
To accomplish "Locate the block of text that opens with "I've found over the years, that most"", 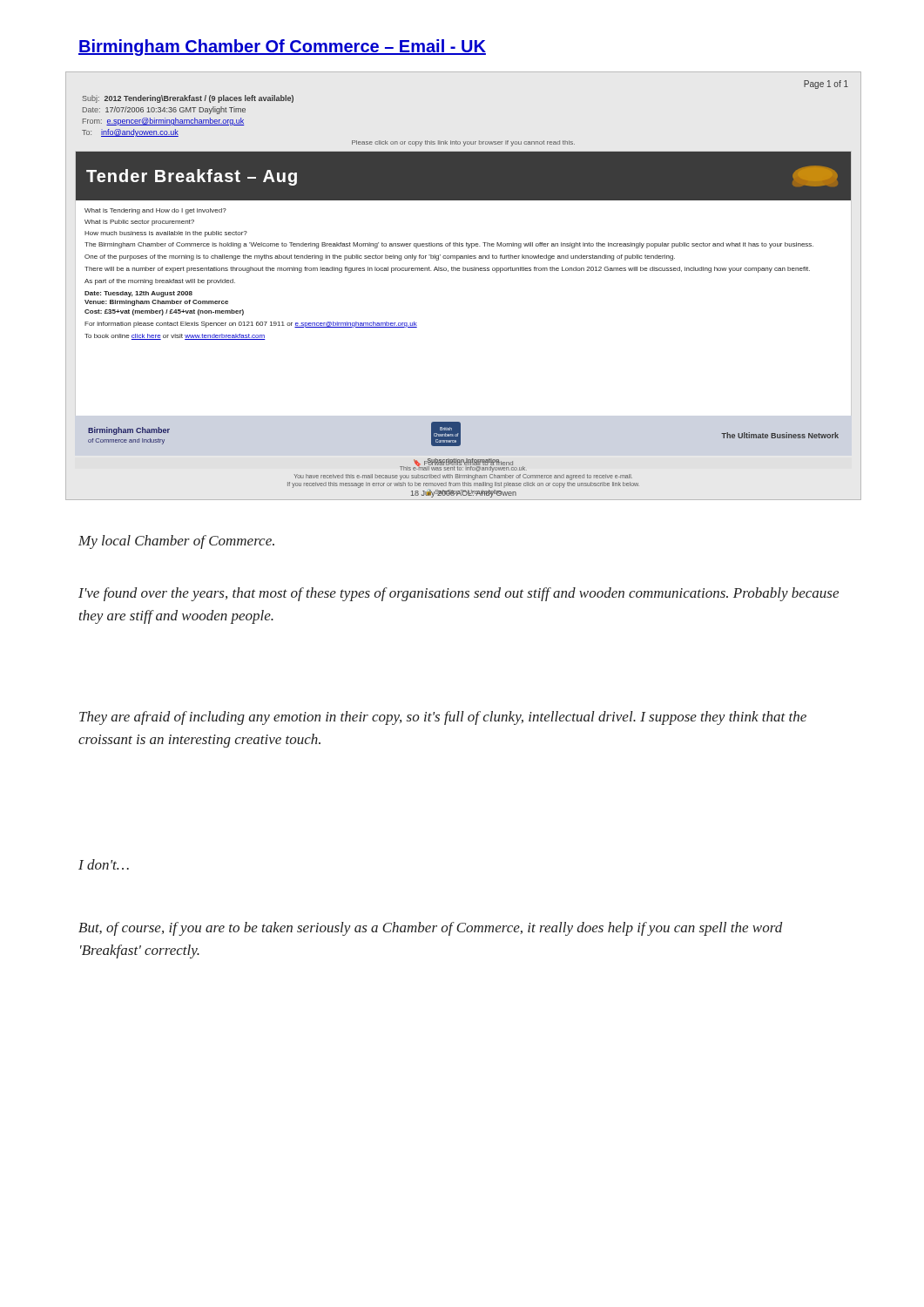I will coord(459,604).
